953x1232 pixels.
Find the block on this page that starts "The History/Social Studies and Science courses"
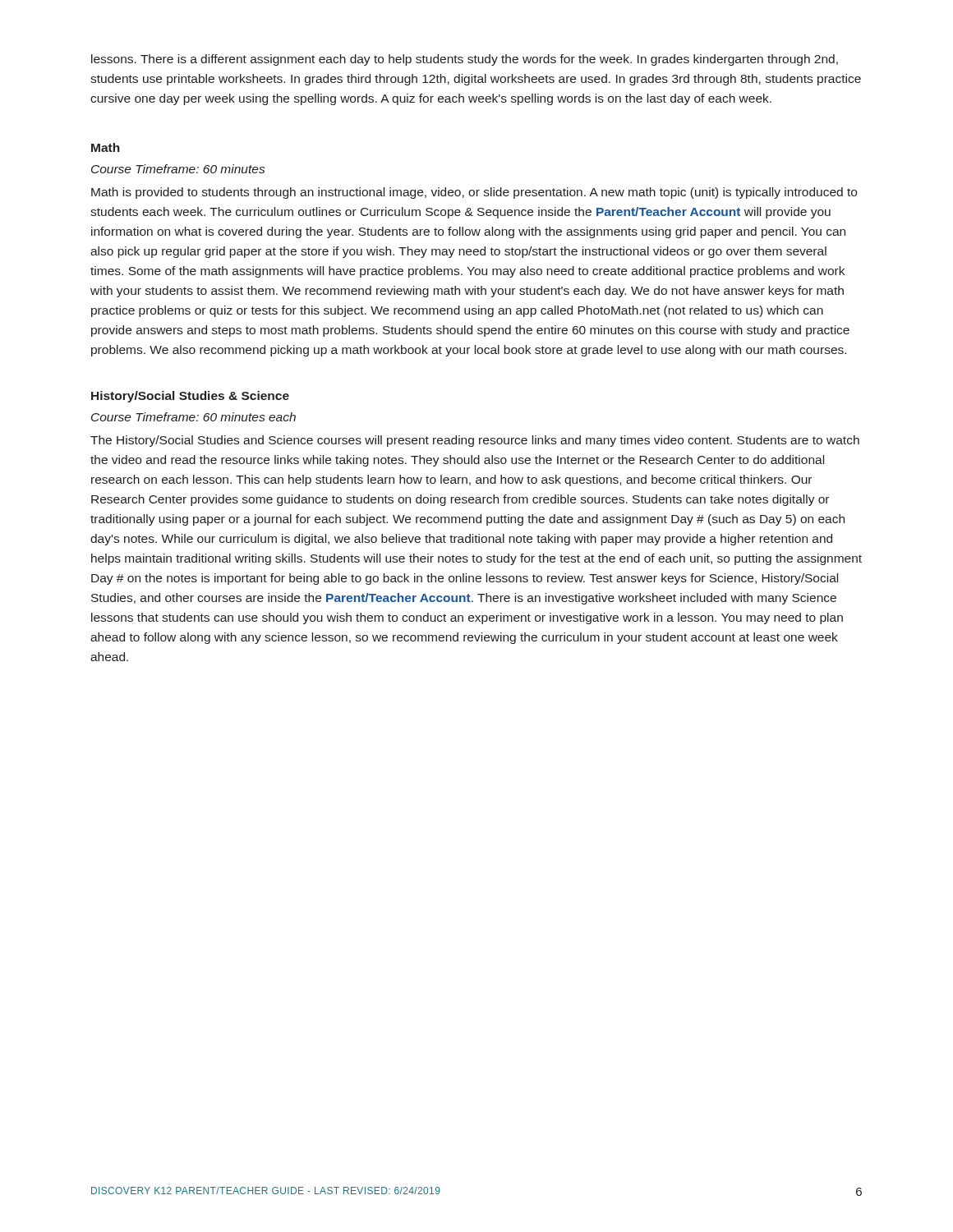coord(476,548)
